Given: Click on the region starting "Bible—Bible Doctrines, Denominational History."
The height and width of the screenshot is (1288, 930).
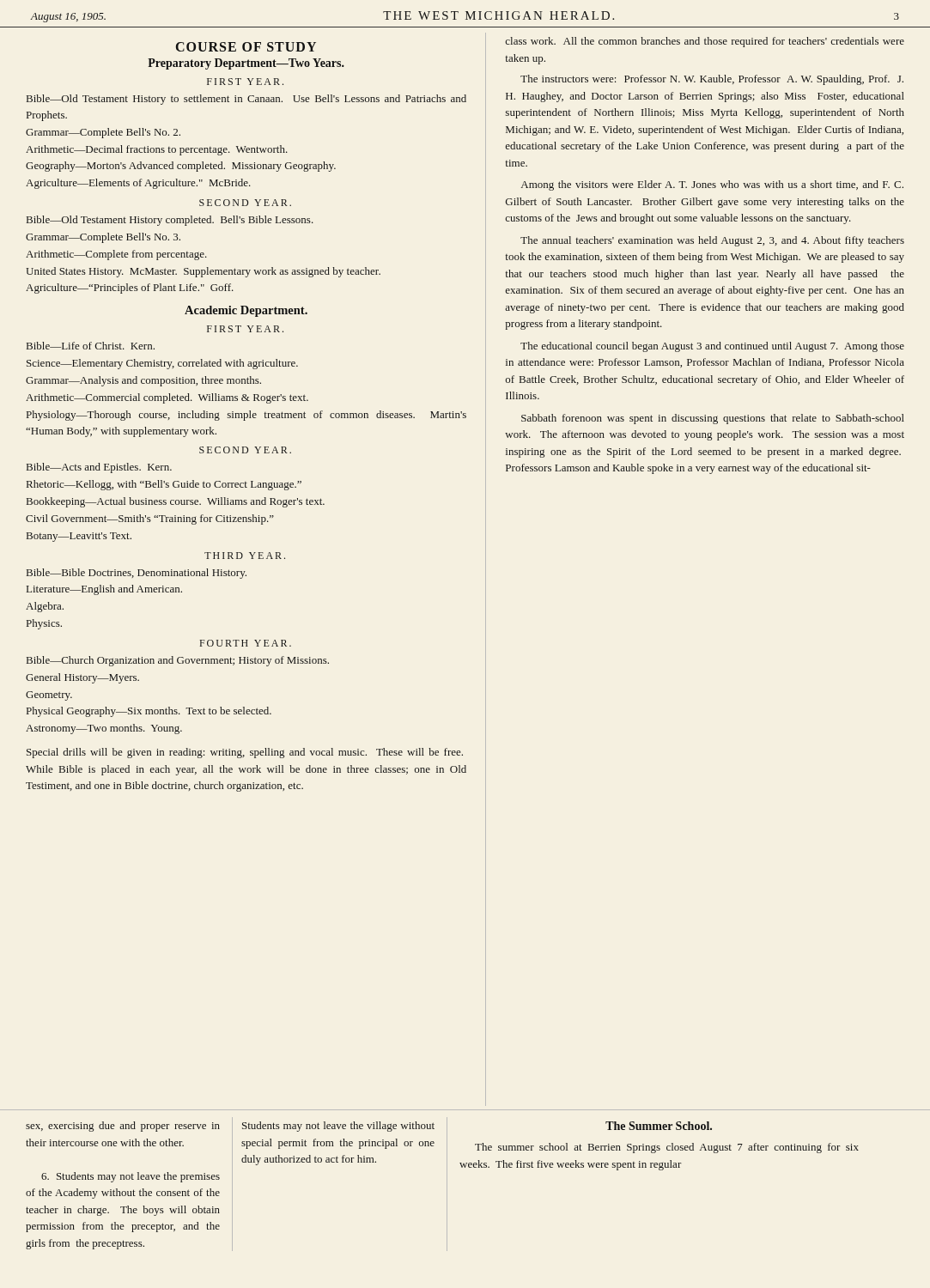Looking at the screenshot, I should [x=137, y=572].
